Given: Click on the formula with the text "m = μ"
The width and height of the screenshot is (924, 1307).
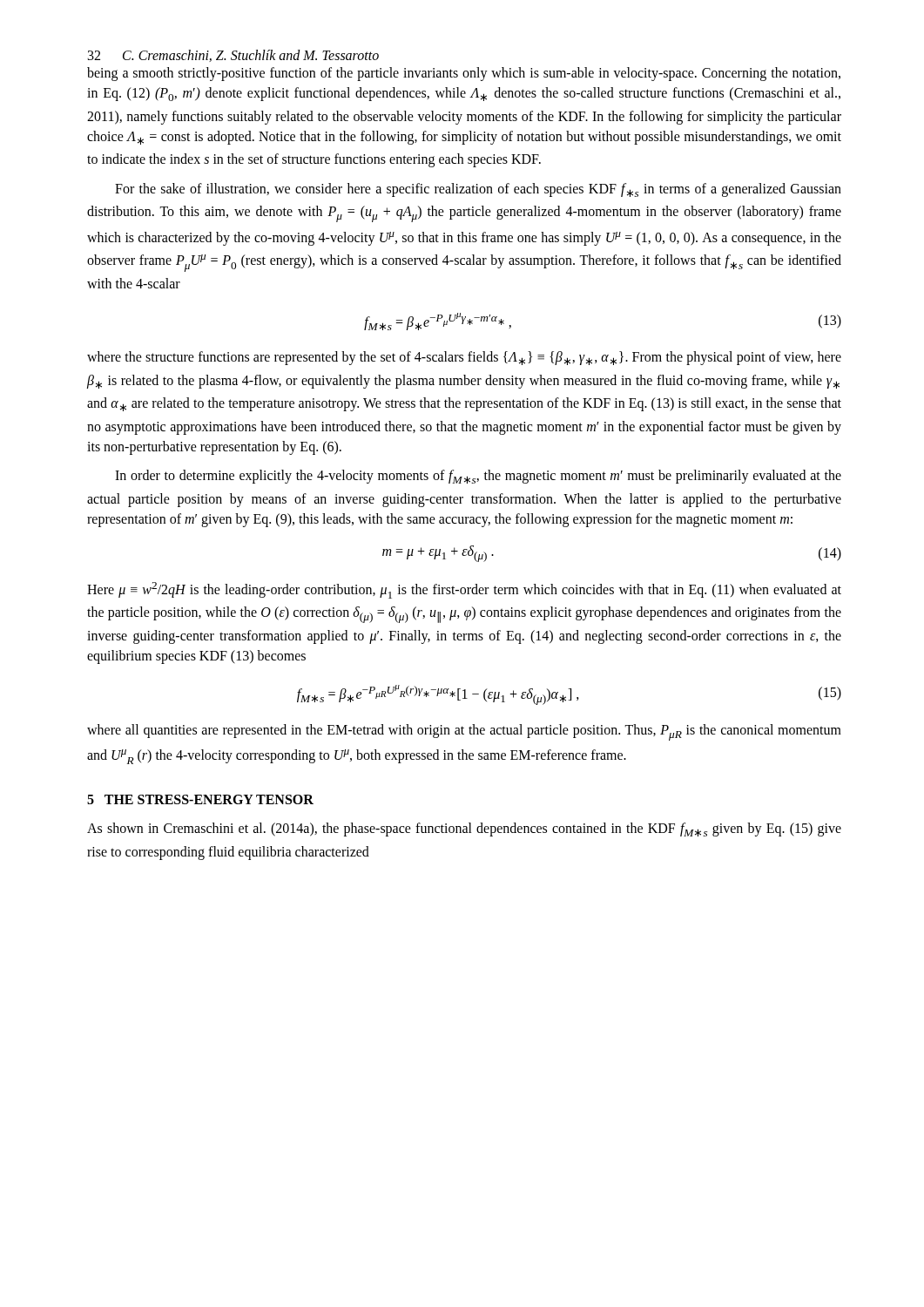Looking at the screenshot, I should pos(464,553).
